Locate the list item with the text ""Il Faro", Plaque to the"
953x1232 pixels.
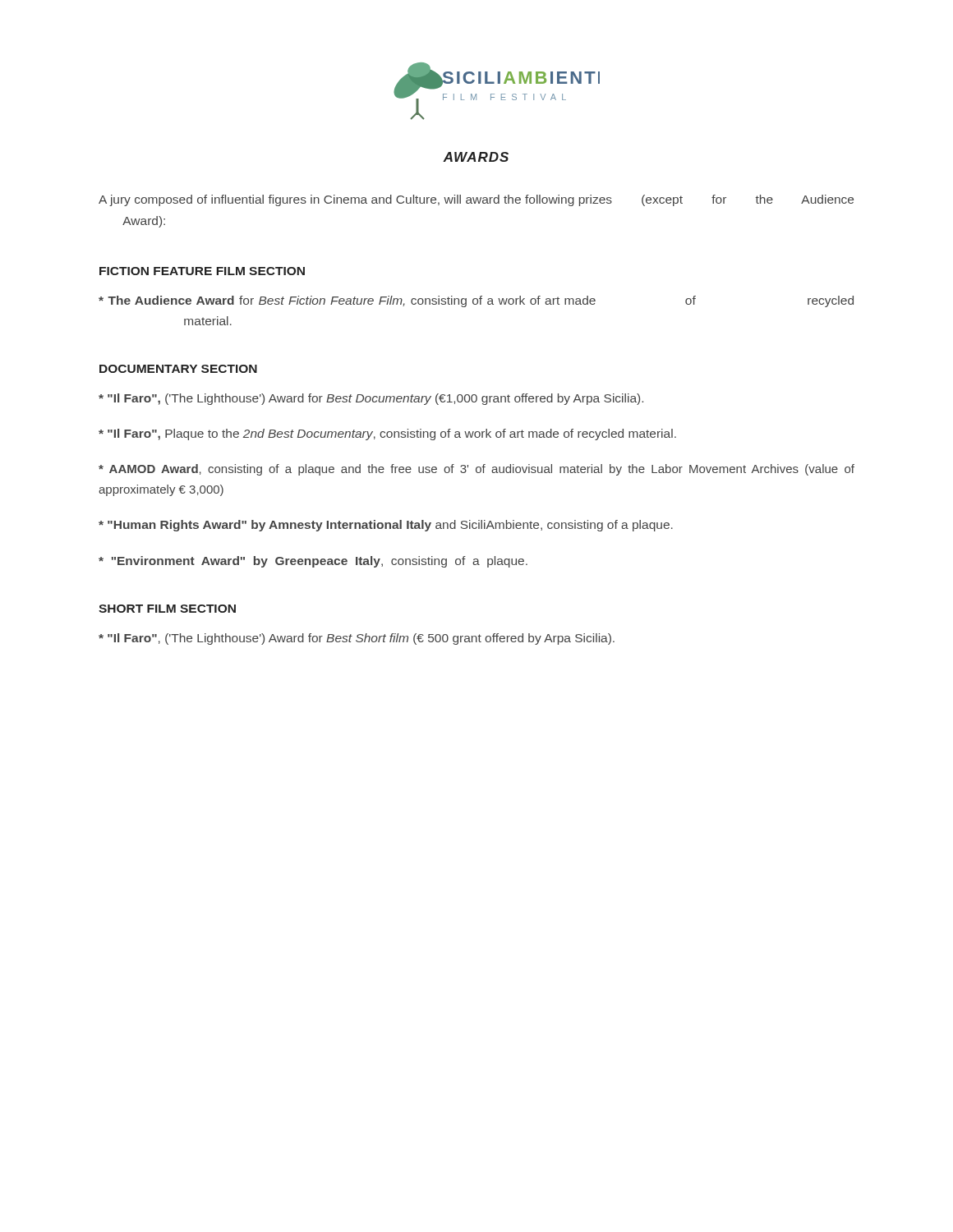click(388, 434)
